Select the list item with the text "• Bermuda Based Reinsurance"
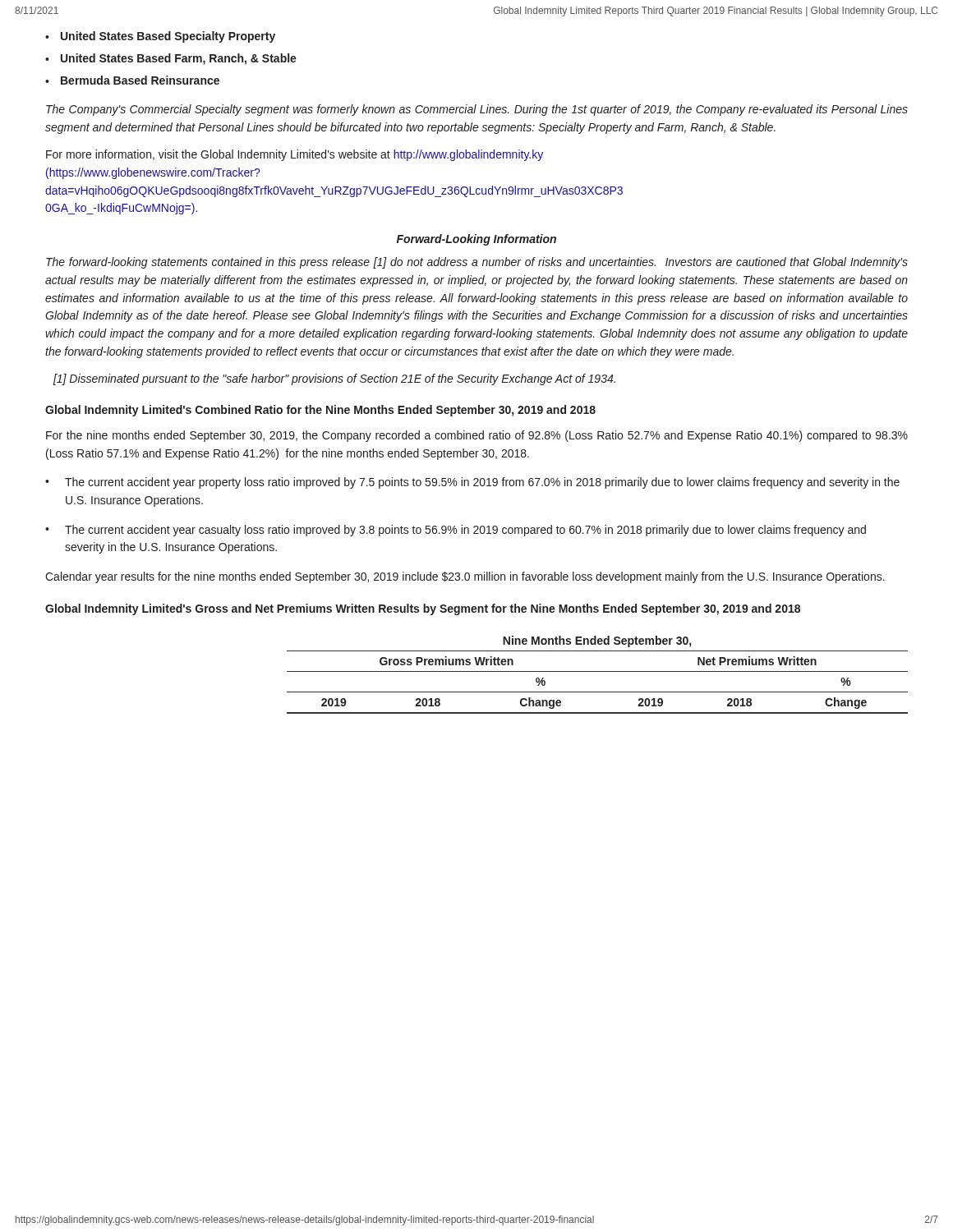Viewport: 953px width, 1232px height. [x=132, y=81]
